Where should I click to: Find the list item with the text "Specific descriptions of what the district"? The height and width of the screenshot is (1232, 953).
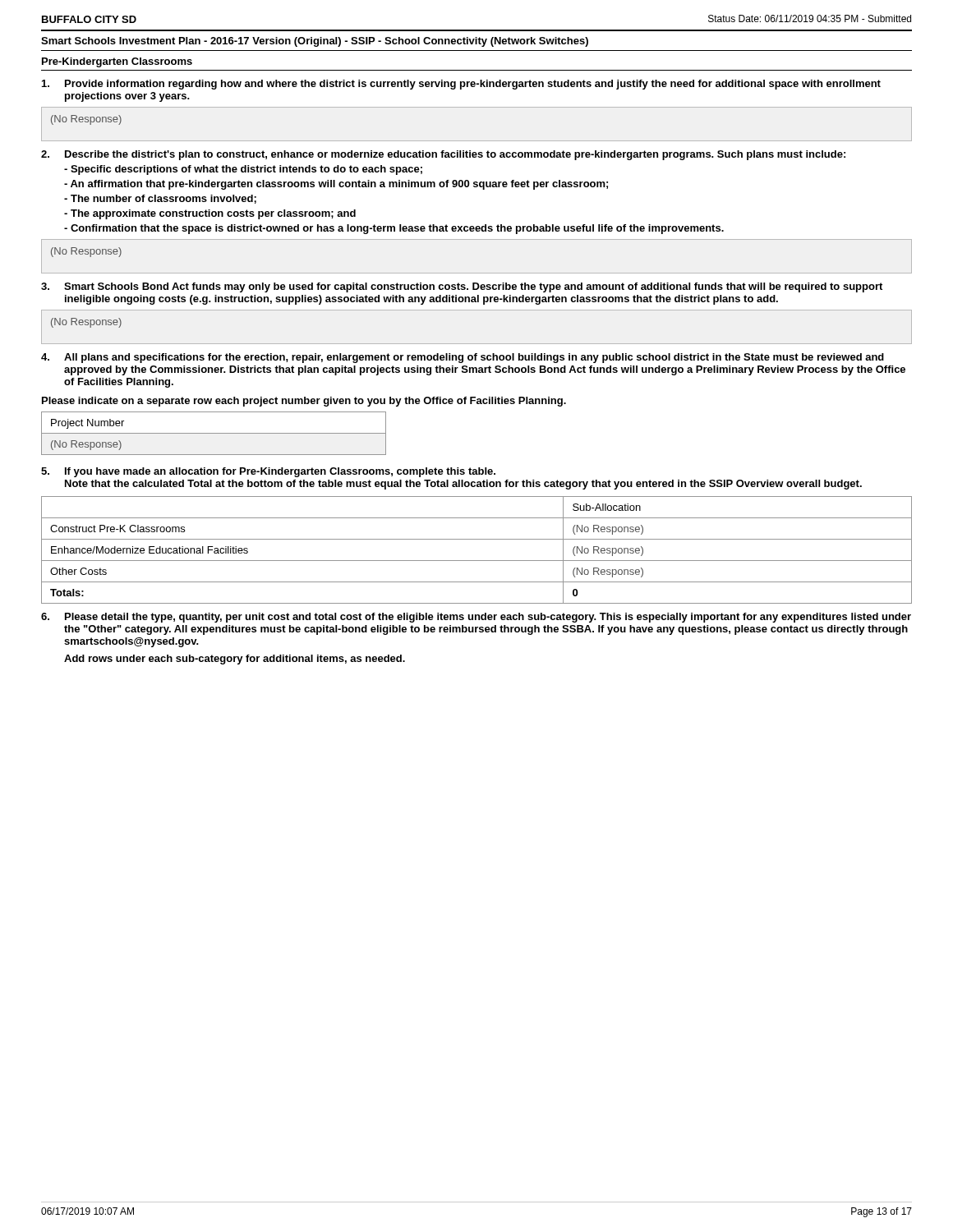[x=244, y=169]
